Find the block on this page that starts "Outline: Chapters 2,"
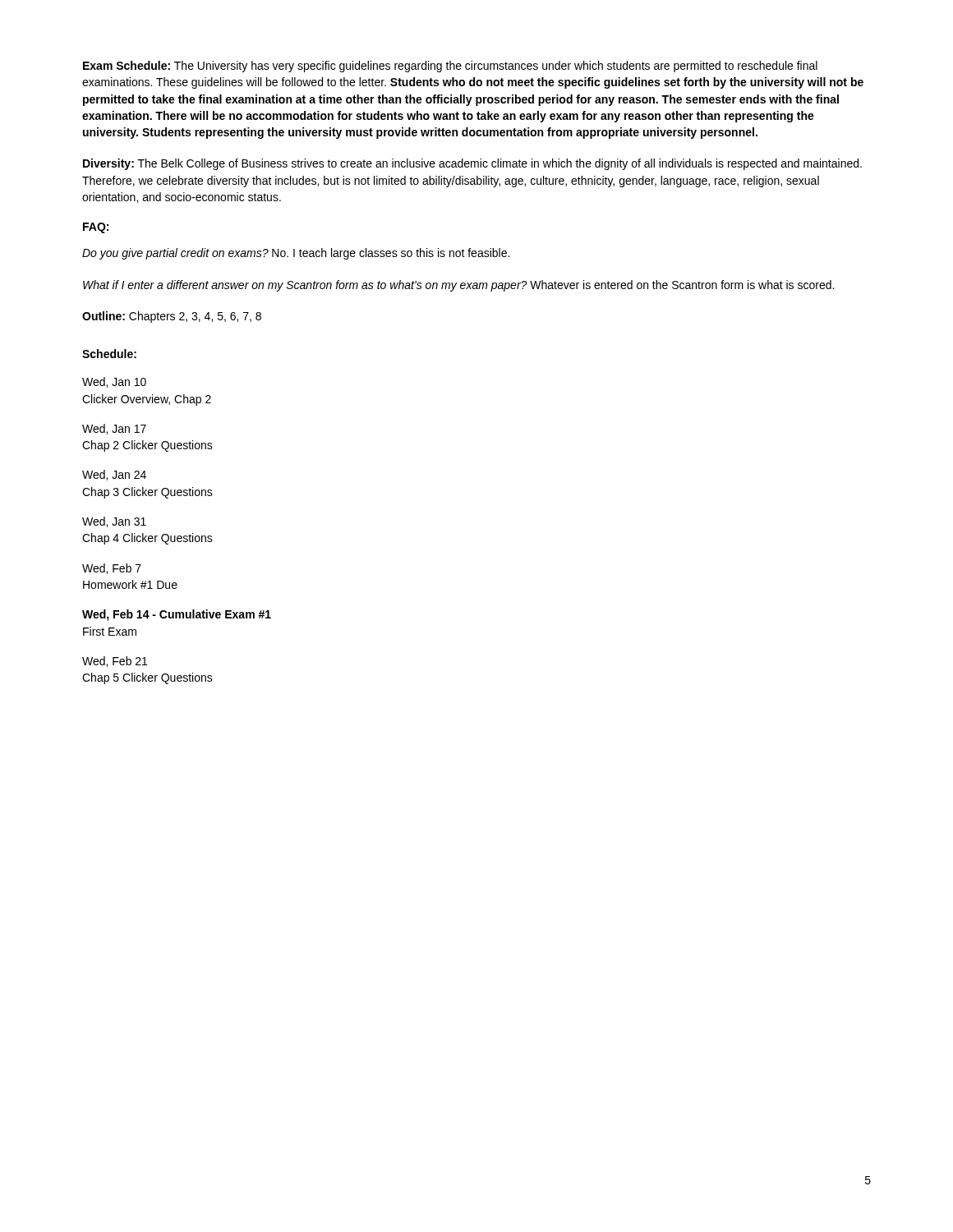Screen dimensions: 1232x953 [172, 317]
